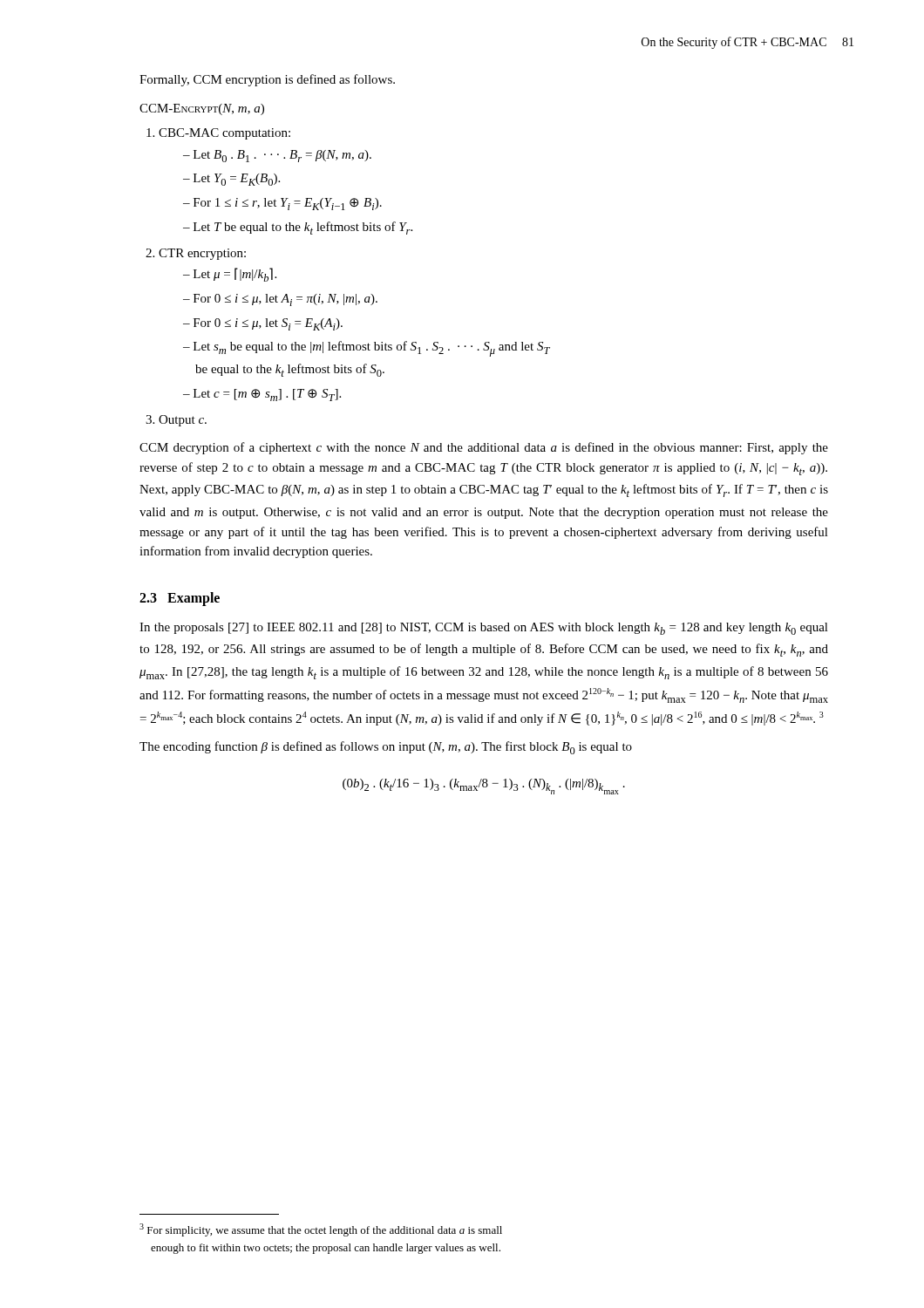Click the passage that begins "CTR encryption: Let μ"
This screenshot has height=1308, width=924.
pos(202,254)
